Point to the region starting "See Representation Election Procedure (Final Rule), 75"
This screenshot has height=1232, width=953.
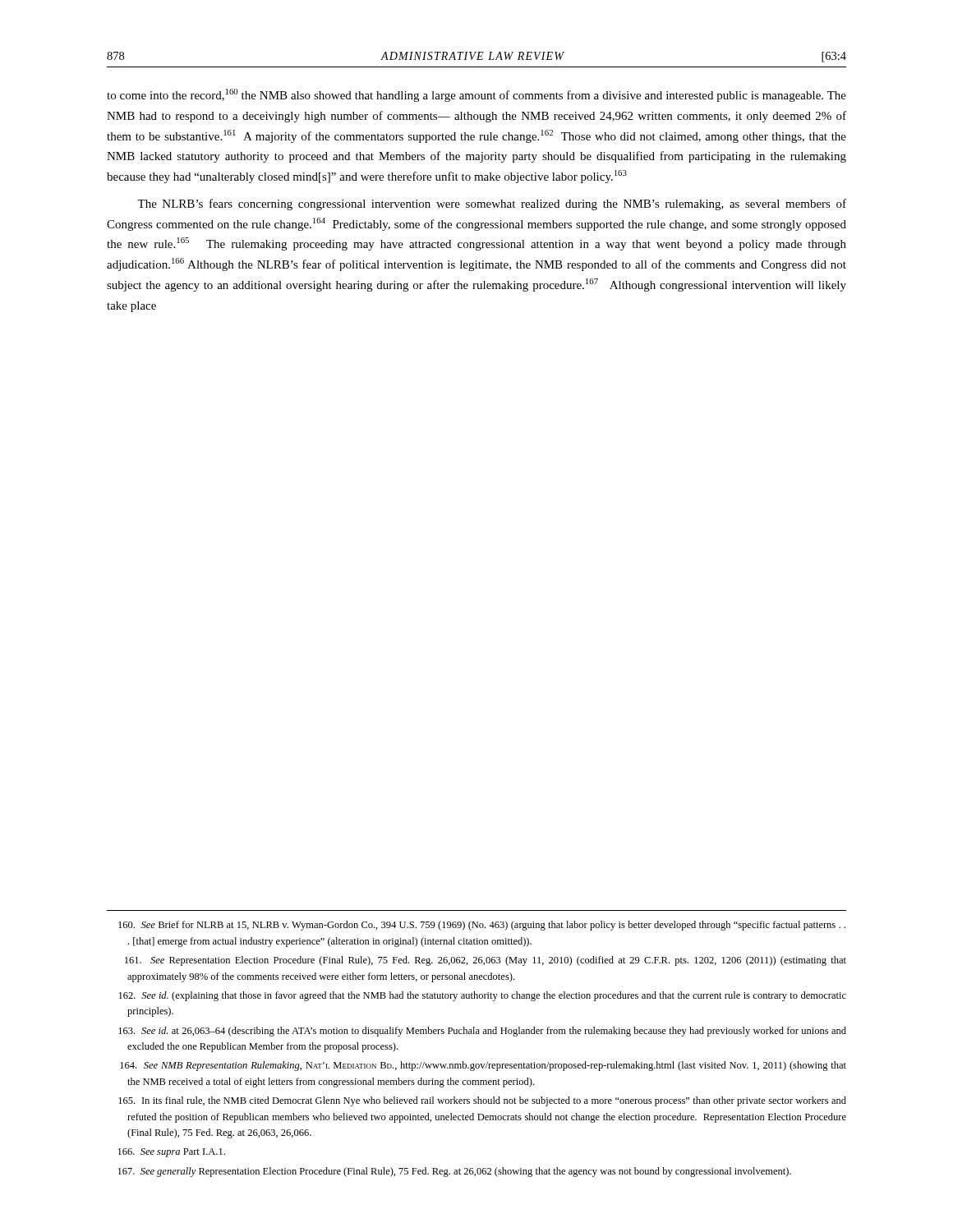pos(476,968)
